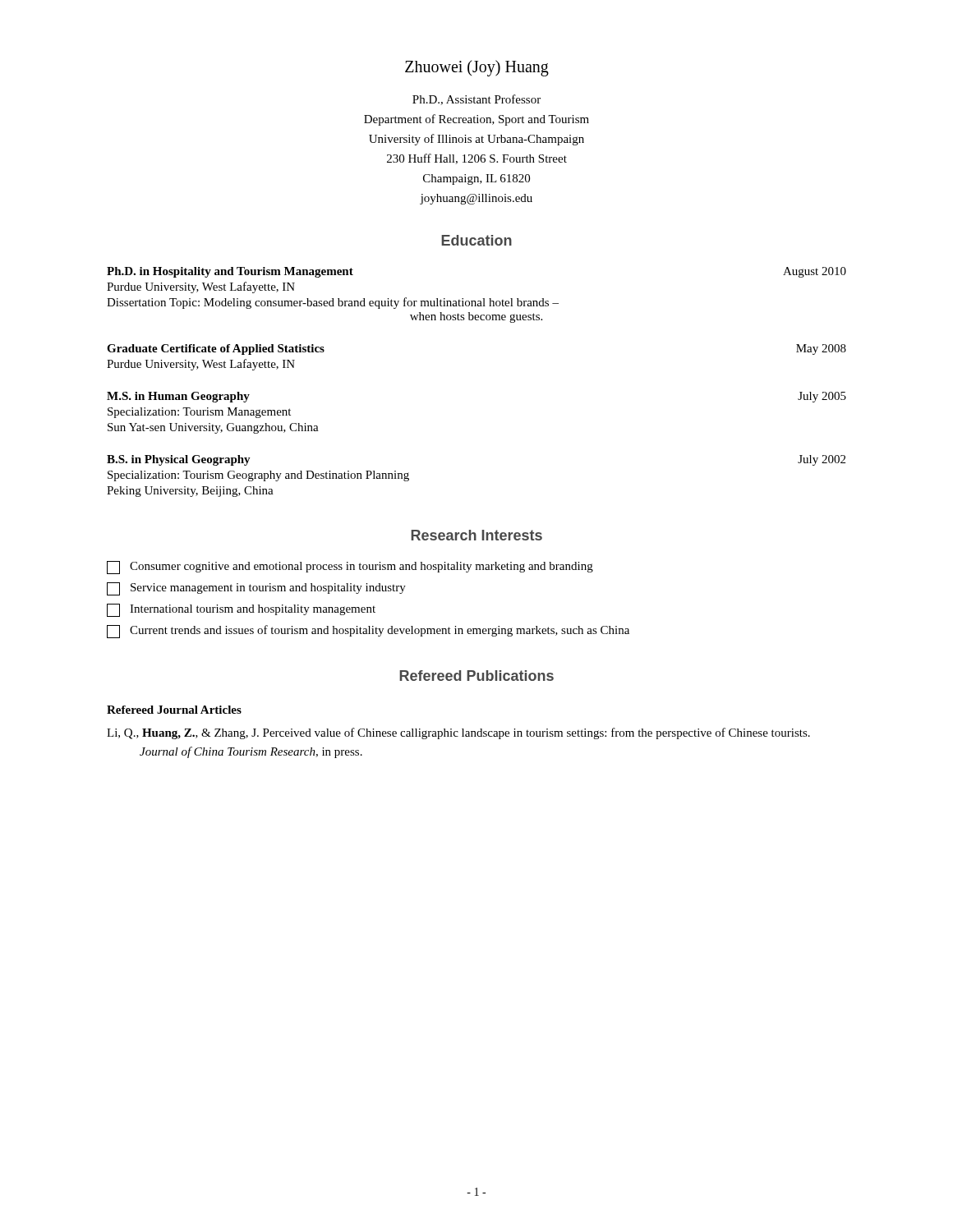The height and width of the screenshot is (1232, 953).
Task: Find the region starting "Ph.D., Assistant Professor"
Action: (476, 149)
